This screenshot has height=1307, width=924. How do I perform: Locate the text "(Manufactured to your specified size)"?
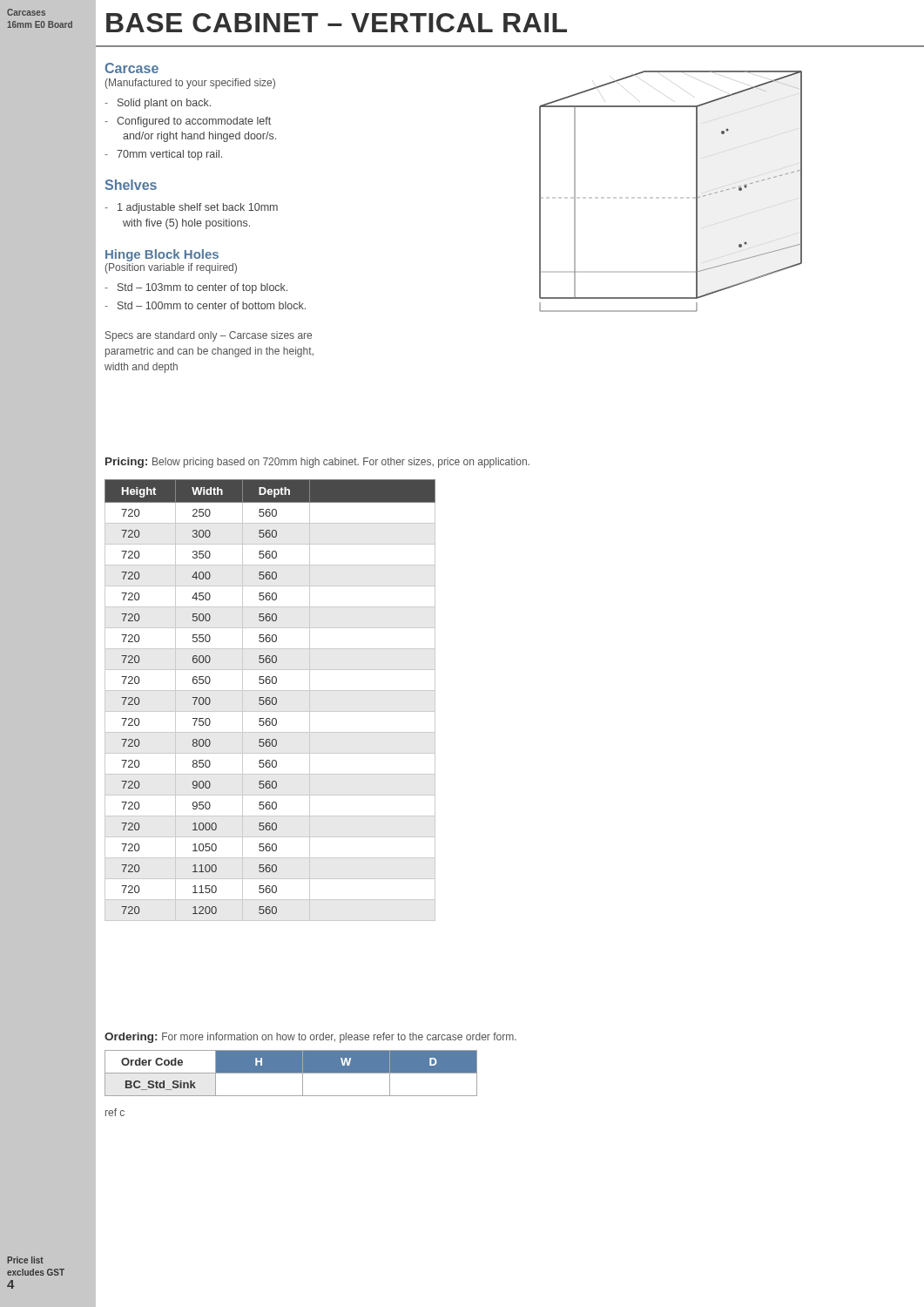[190, 83]
